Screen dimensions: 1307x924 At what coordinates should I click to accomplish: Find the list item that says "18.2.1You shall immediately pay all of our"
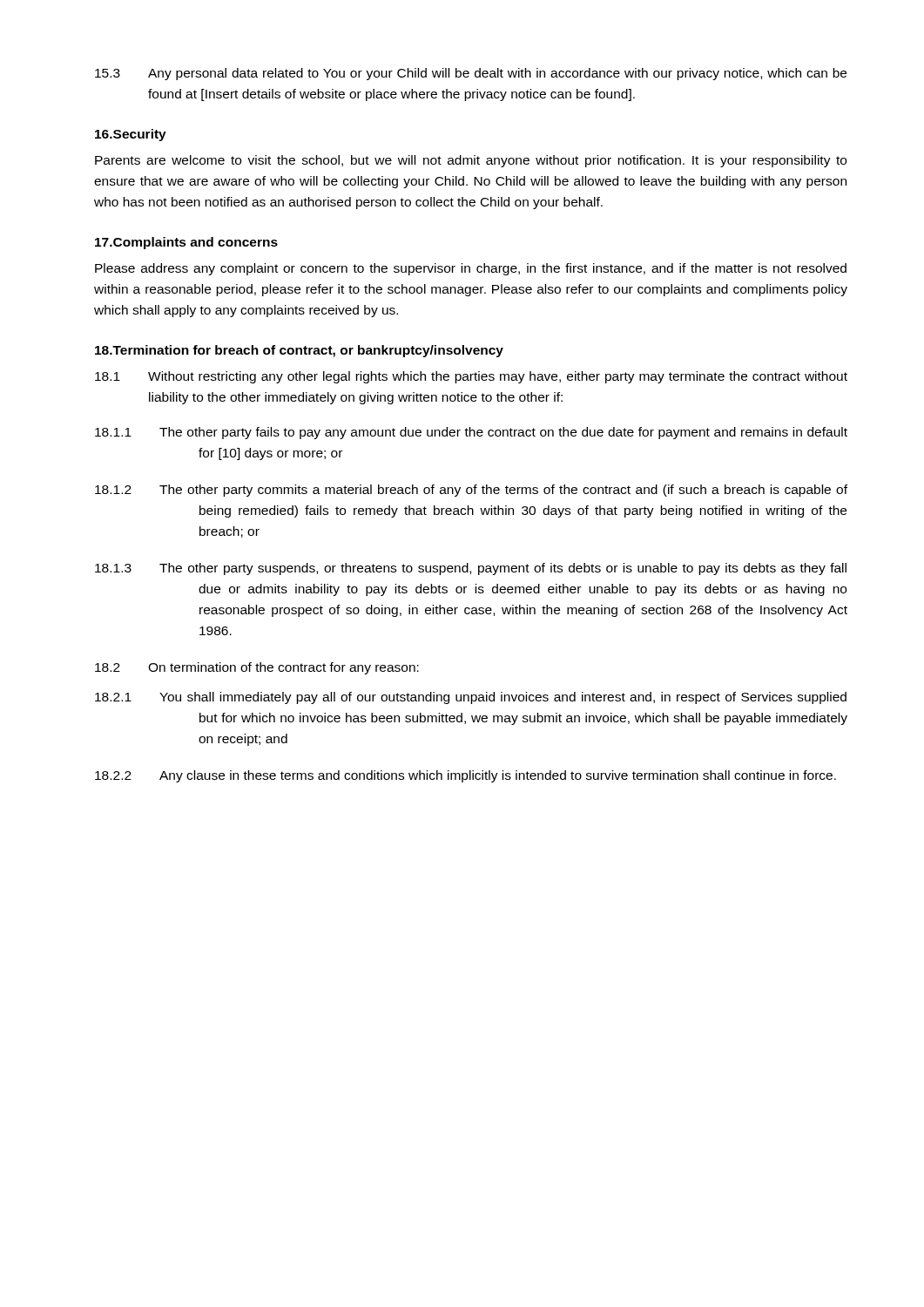point(471,717)
